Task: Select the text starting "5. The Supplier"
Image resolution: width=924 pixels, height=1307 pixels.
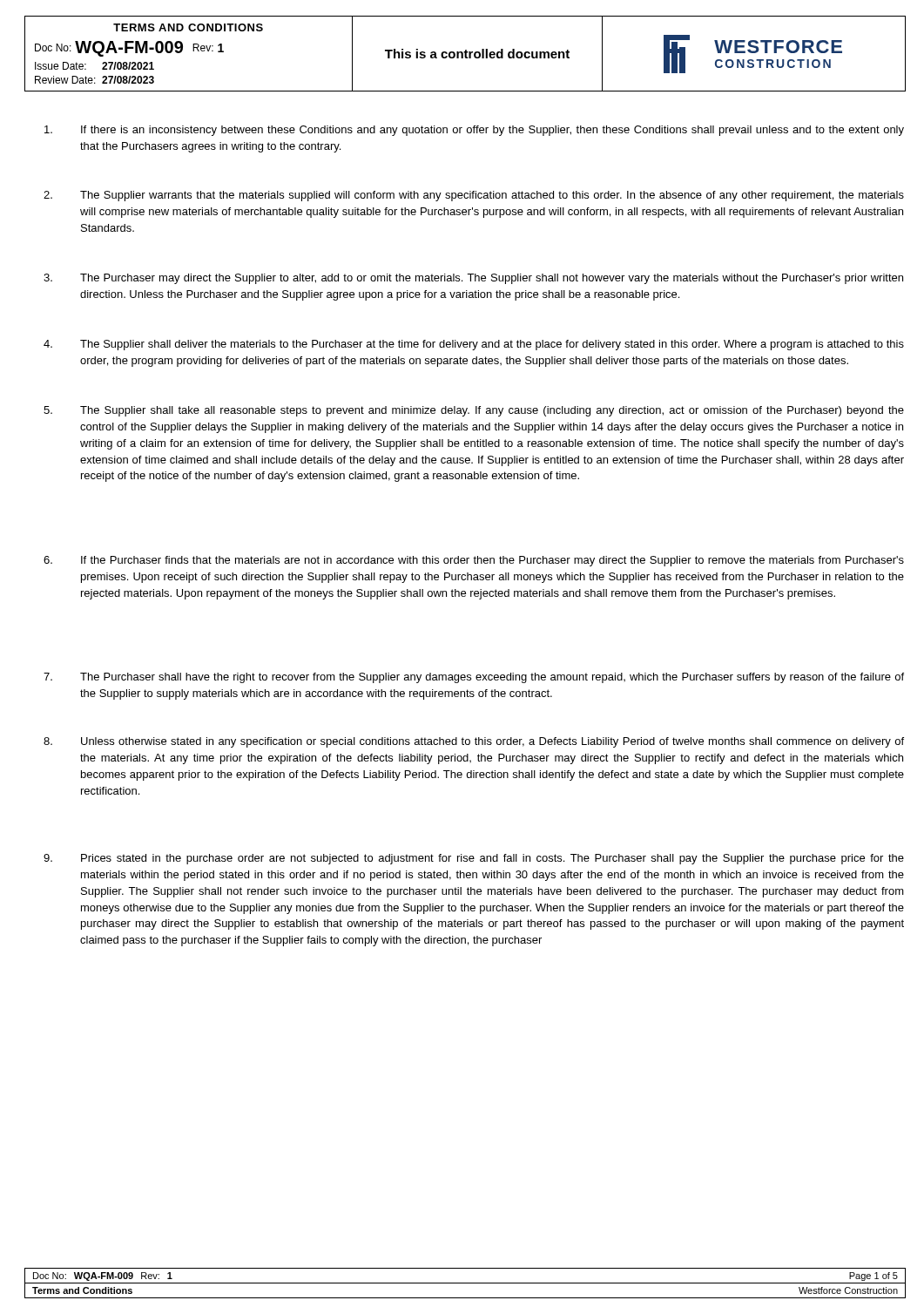Action: (464, 444)
